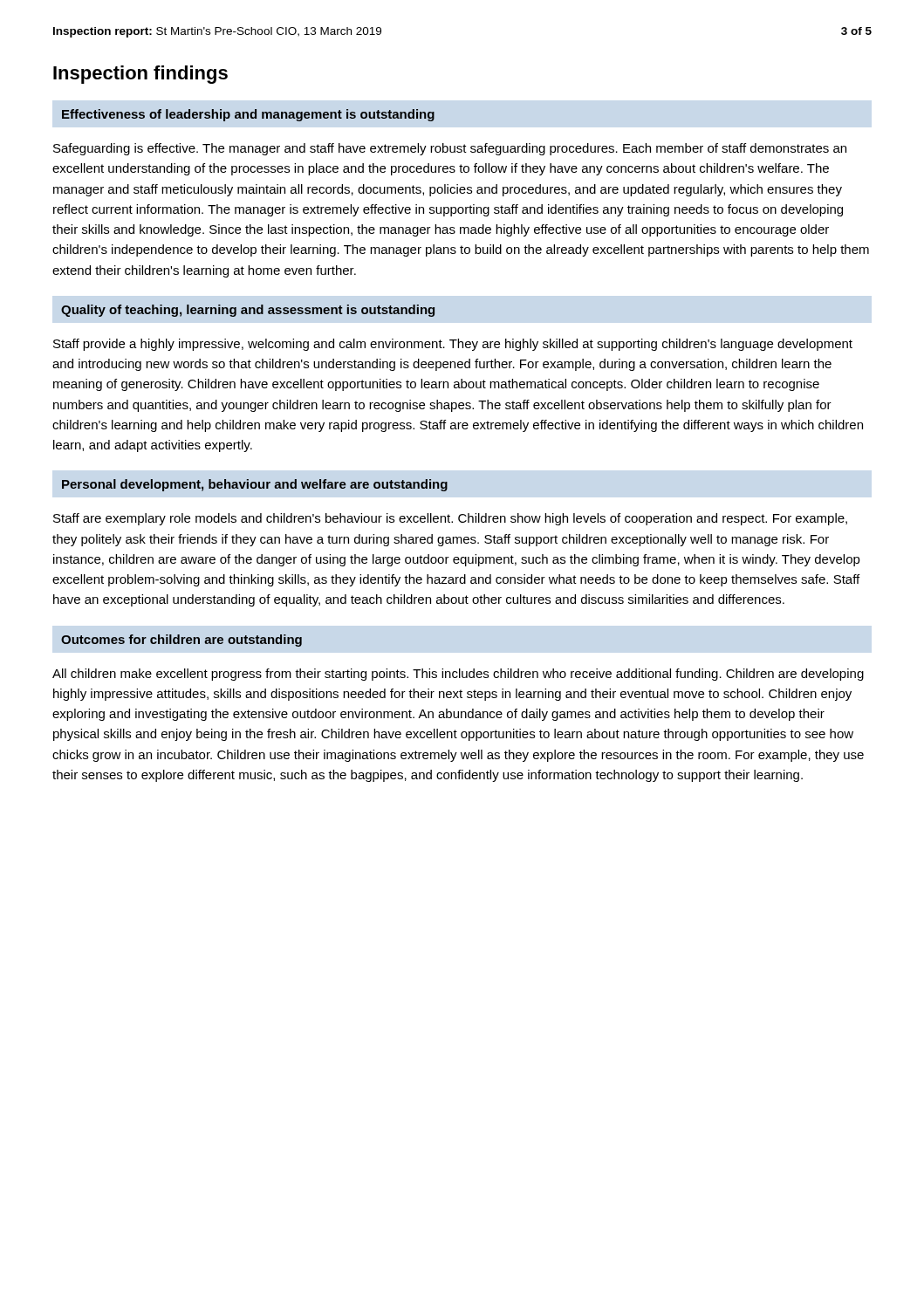Find the text block that reads "Safeguarding is effective. The"
The height and width of the screenshot is (1309, 924).
461,209
